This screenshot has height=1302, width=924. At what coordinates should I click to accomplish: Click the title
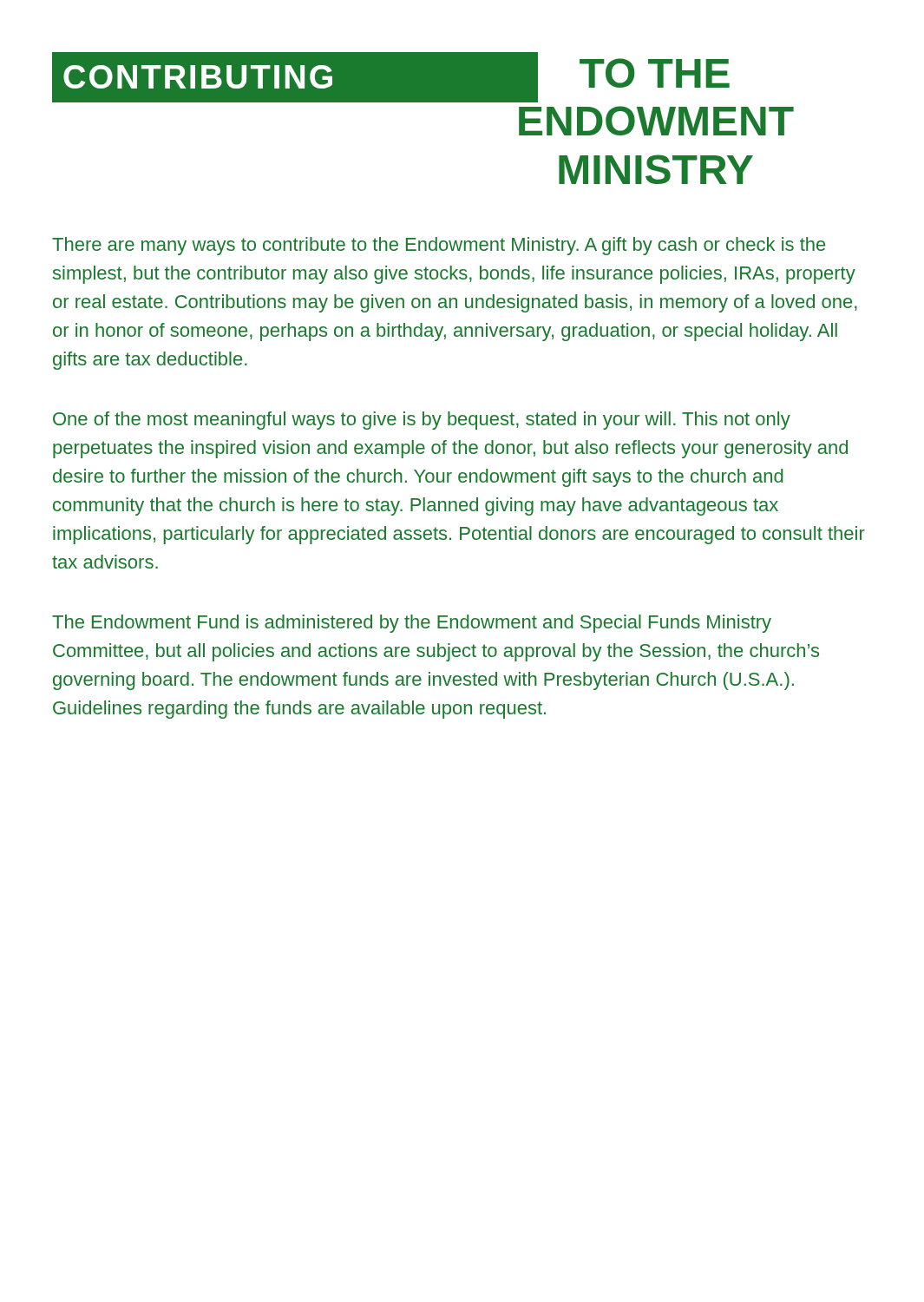(x=462, y=122)
